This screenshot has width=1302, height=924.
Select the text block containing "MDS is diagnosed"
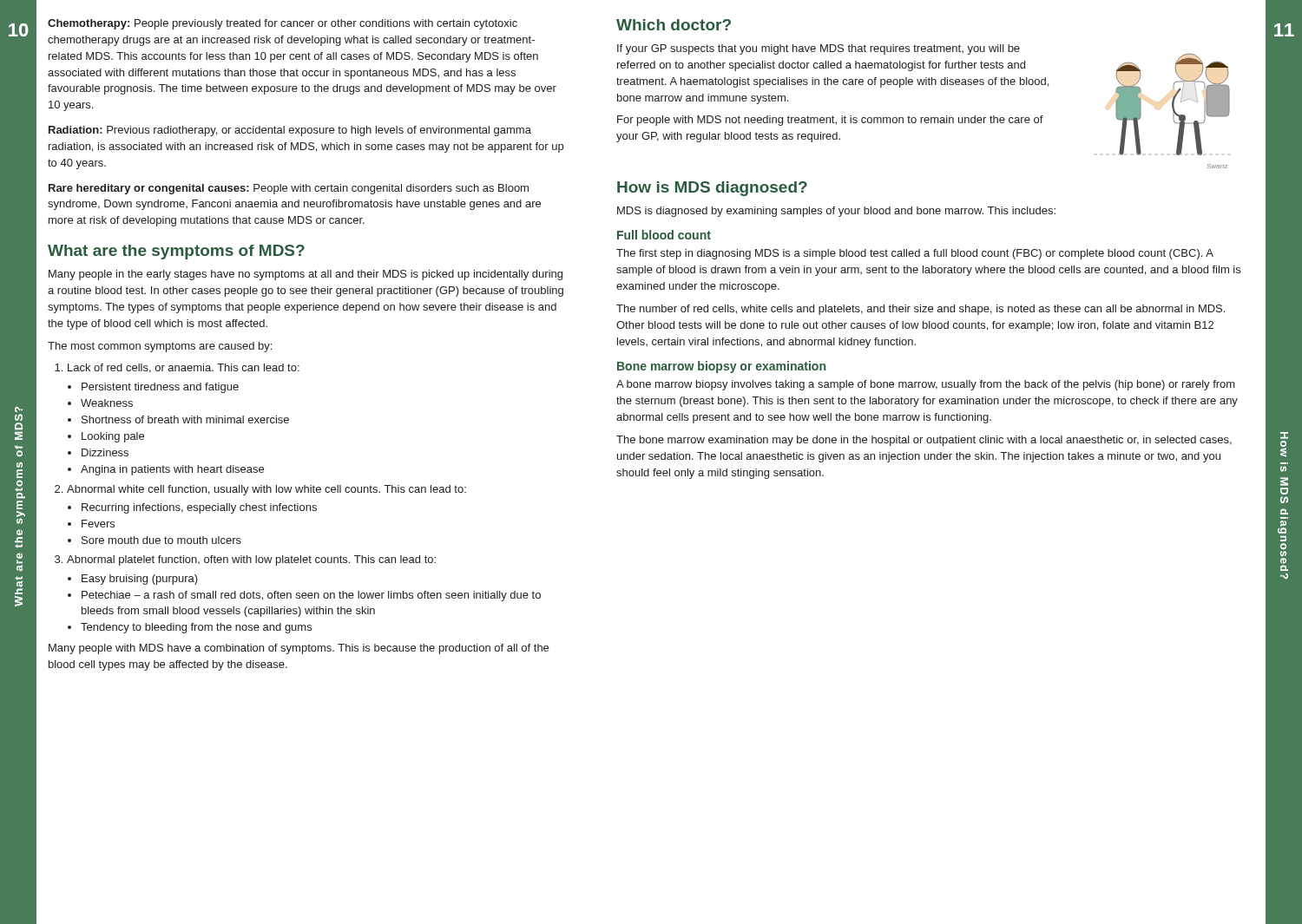(929, 211)
